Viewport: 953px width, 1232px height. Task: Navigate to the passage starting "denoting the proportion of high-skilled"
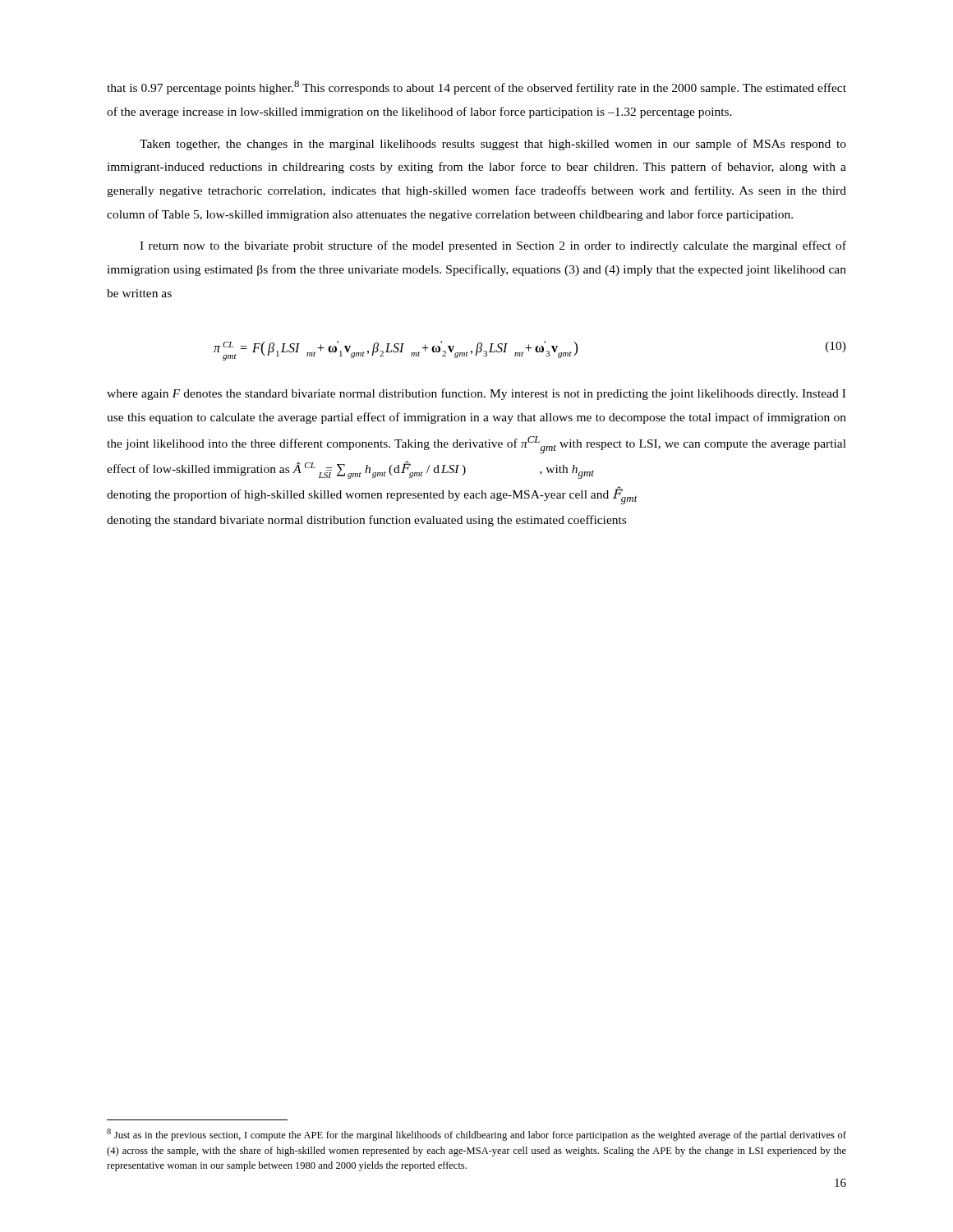click(x=372, y=495)
